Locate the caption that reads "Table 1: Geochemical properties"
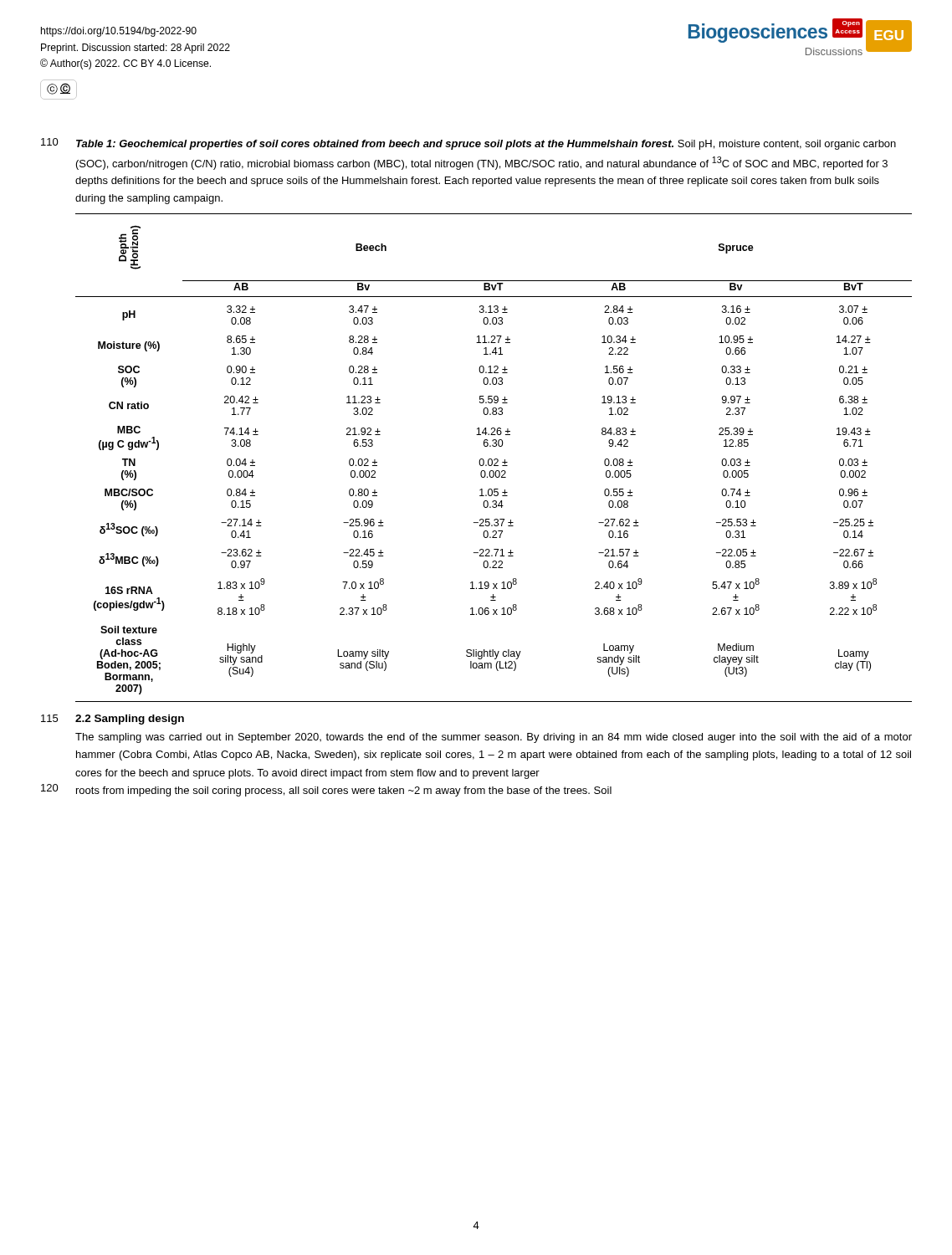This screenshot has width=952, height=1255. [x=486, y=171]
